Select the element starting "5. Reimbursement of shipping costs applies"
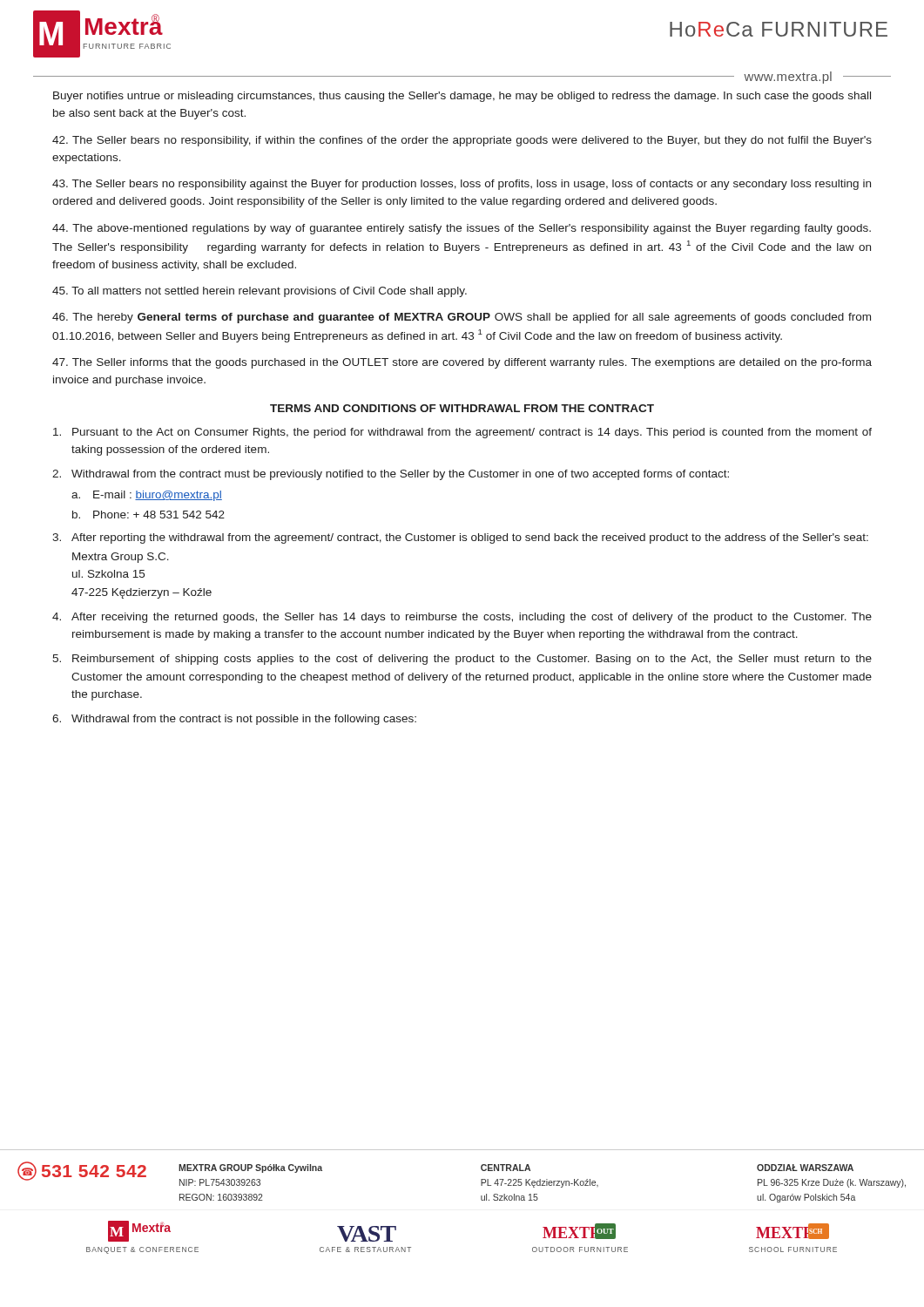Viewport: 924px width, 1307px height. click(x=462, y=677)
